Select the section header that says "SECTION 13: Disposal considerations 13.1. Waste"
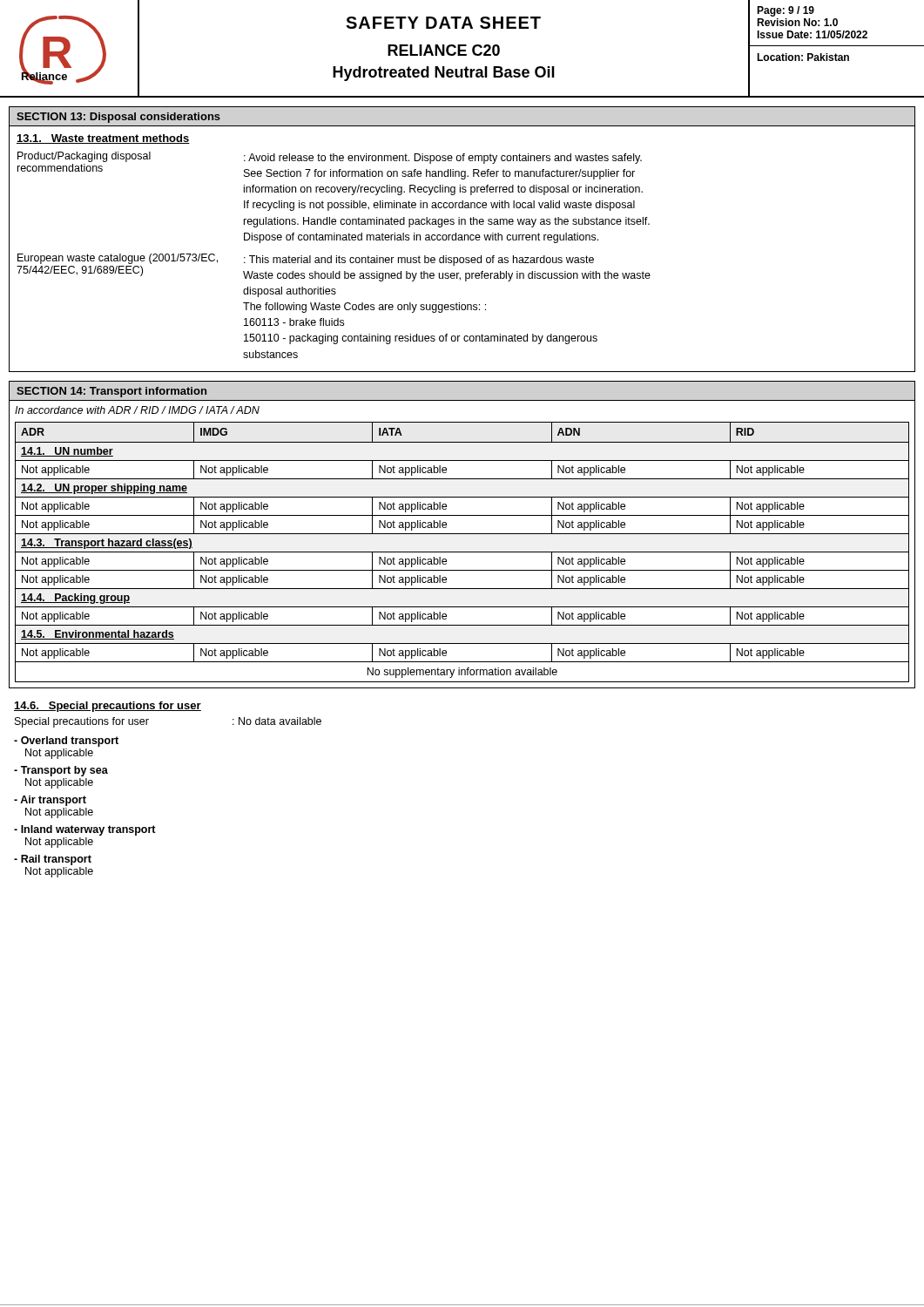Screen dimensions: 1307x924 (462, 239)
